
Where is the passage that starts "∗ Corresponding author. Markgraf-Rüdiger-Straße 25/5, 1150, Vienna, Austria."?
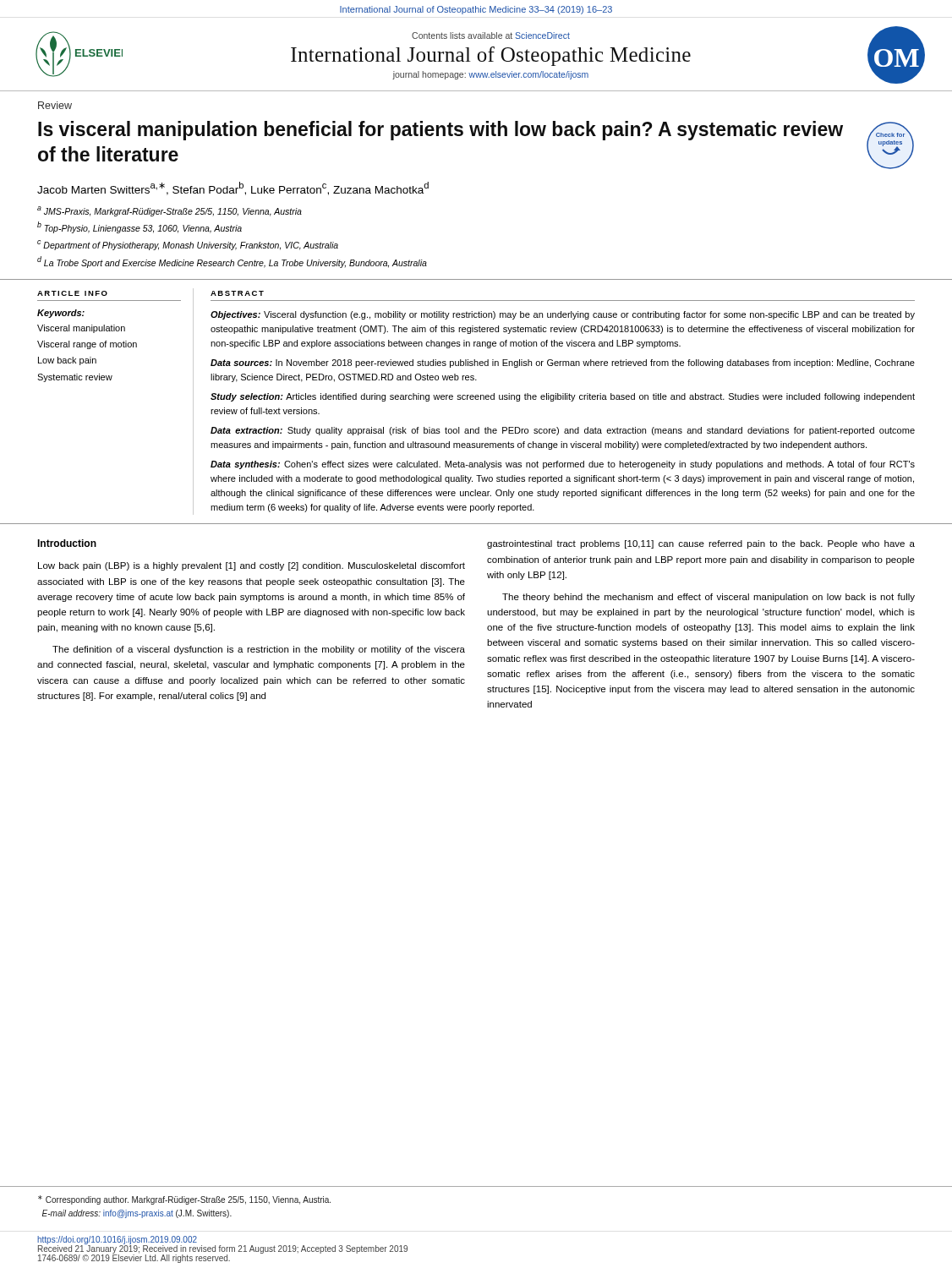coord(184,1205)
